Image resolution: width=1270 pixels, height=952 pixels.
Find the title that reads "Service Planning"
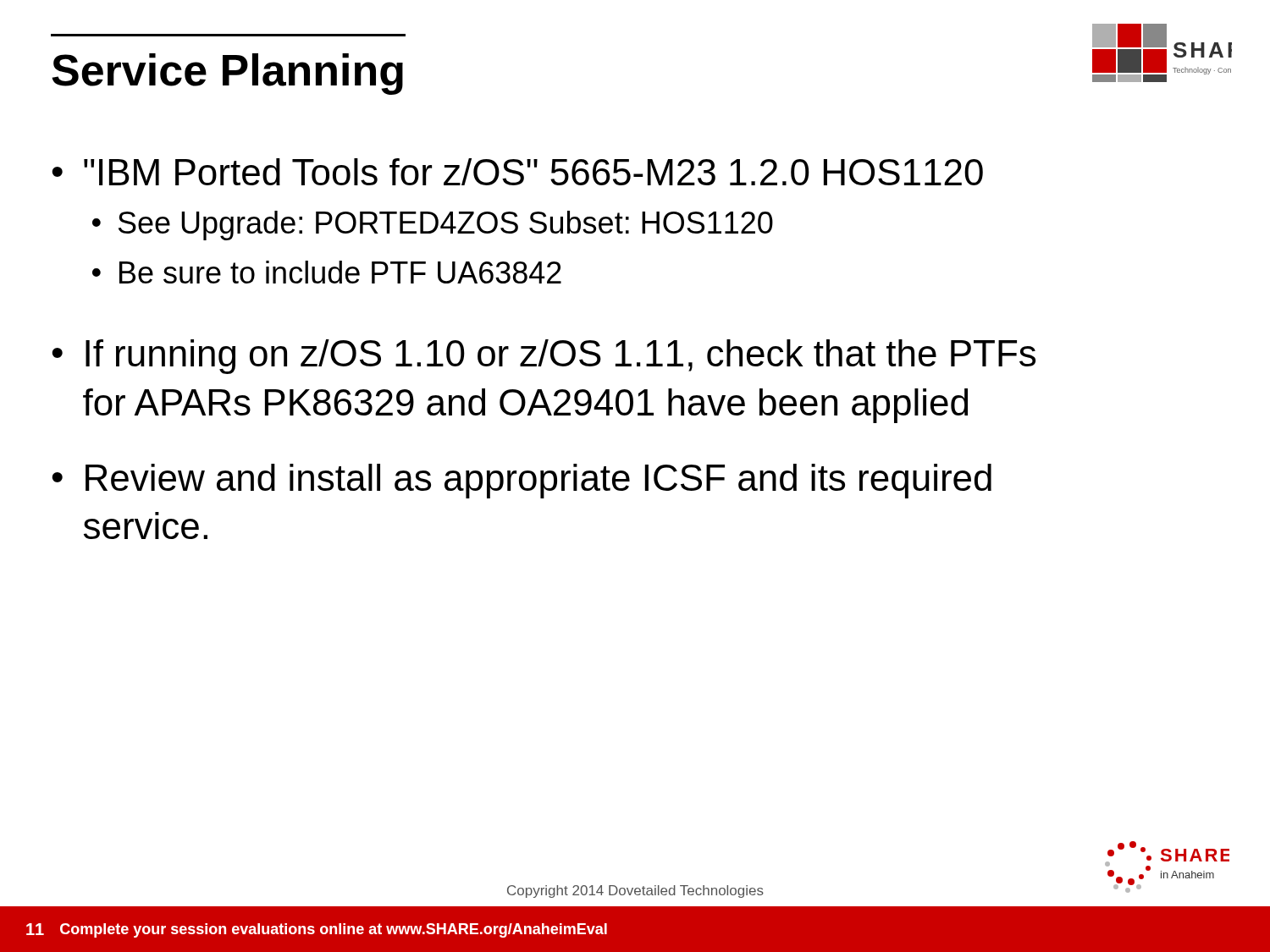point(228,70)
